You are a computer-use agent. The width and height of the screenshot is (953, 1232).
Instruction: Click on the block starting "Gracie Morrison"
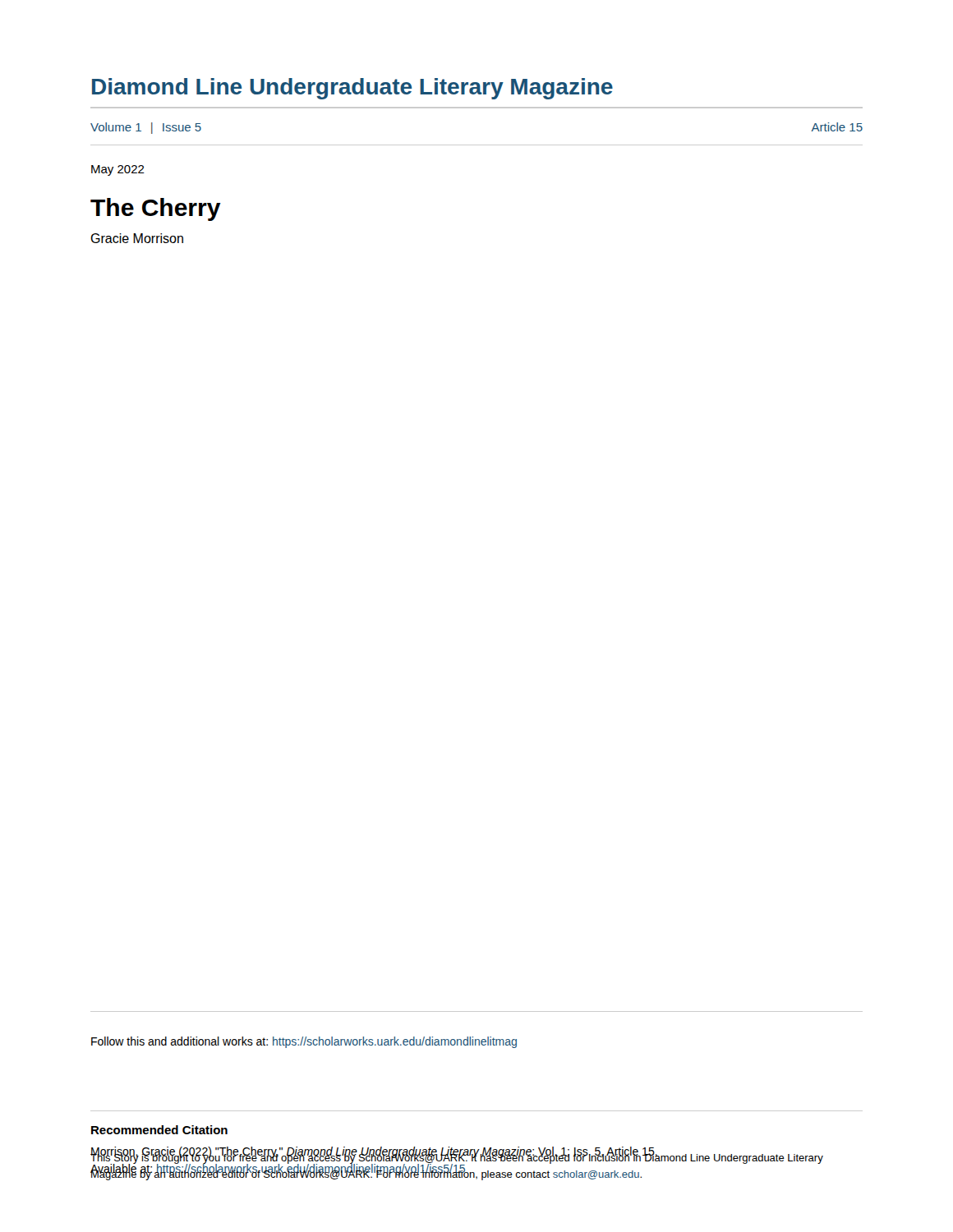click(x=137, y=239)
